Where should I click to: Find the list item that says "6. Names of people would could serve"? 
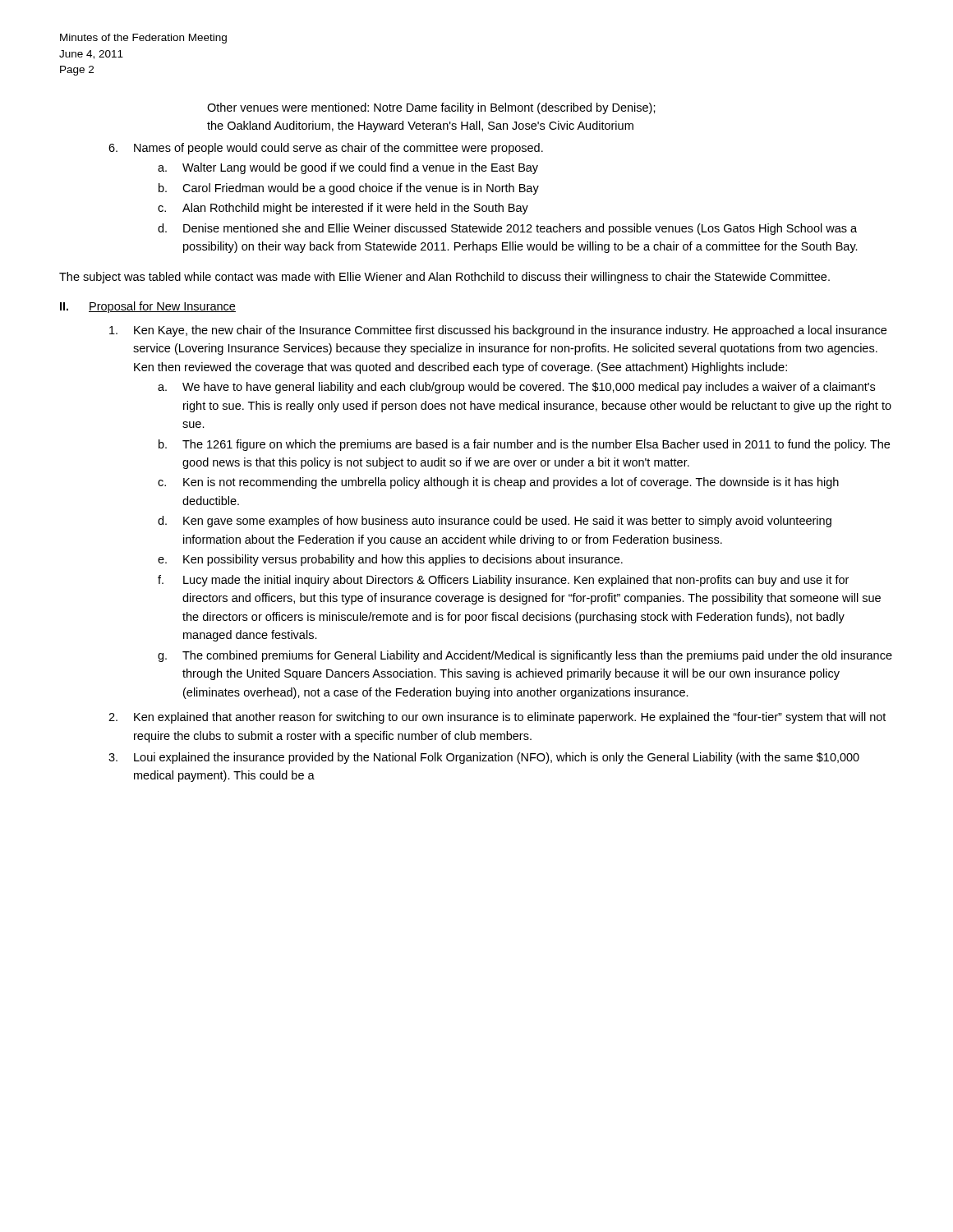coord(501,148)
